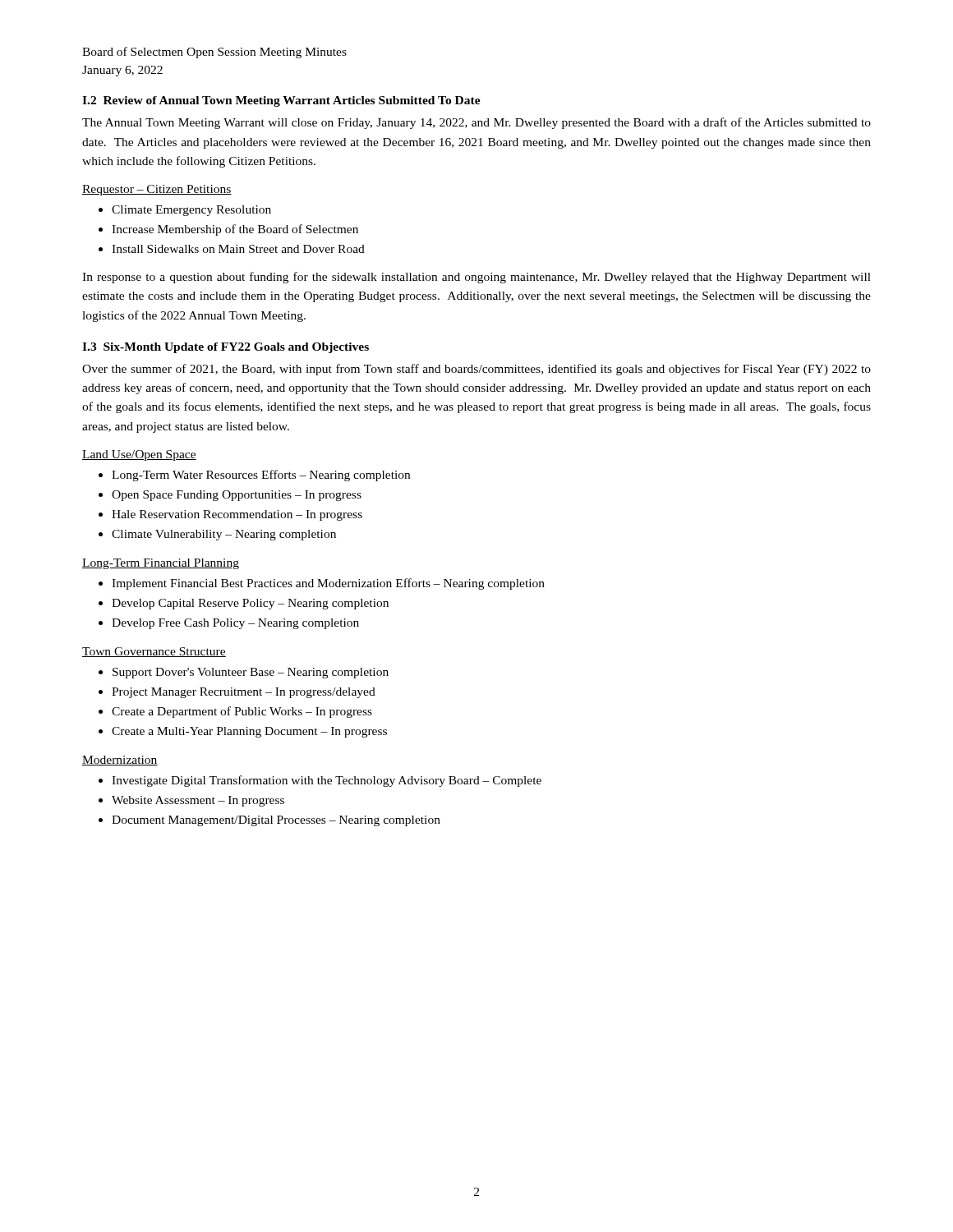The image size is (953, 1232).
Task: Point to "Support Dover's Volunteer Base – Nearing completion"
Action: pos(250,672)
